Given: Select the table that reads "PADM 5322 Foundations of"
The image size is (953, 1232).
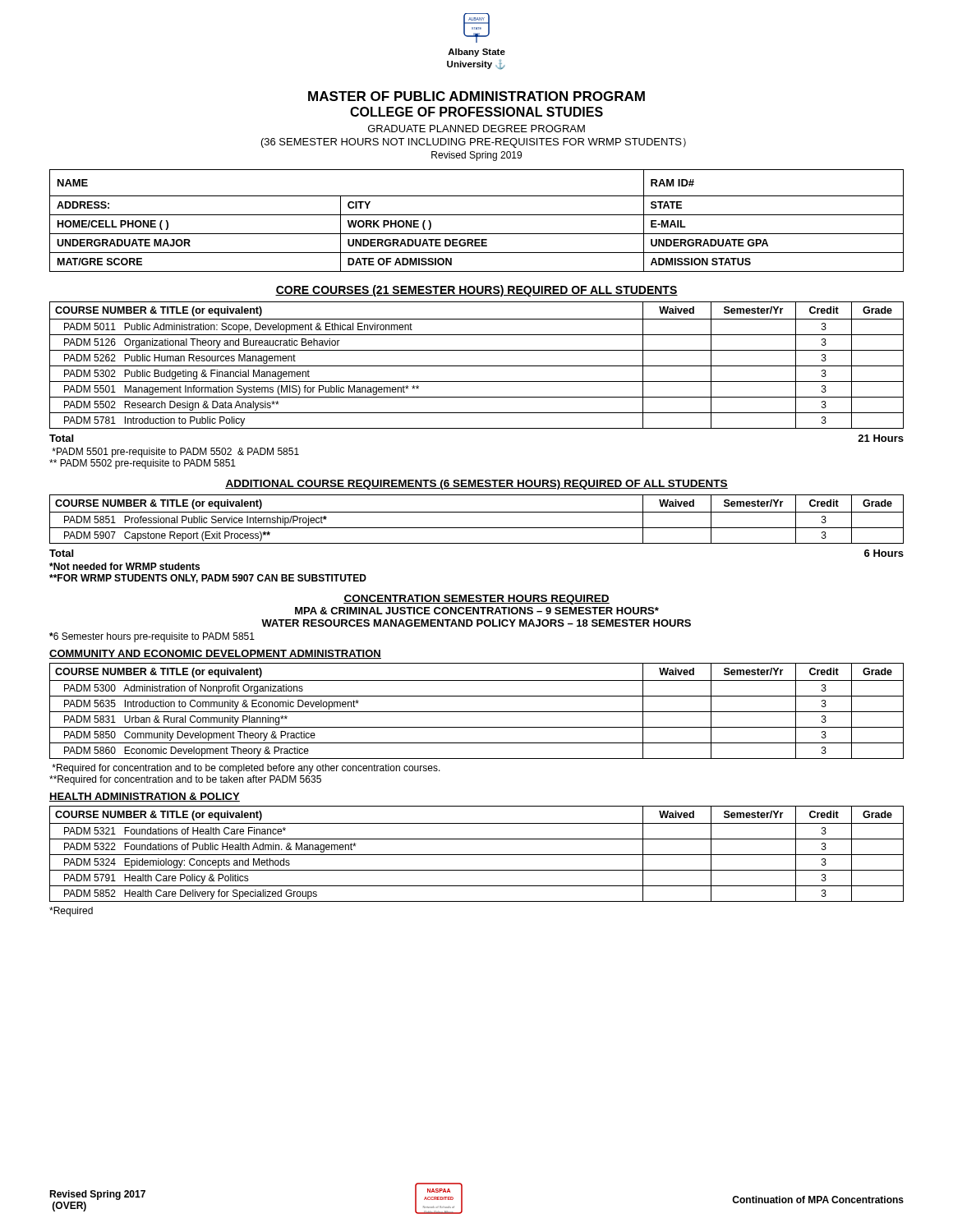Looking at the screenshot, I should point(476,854).
